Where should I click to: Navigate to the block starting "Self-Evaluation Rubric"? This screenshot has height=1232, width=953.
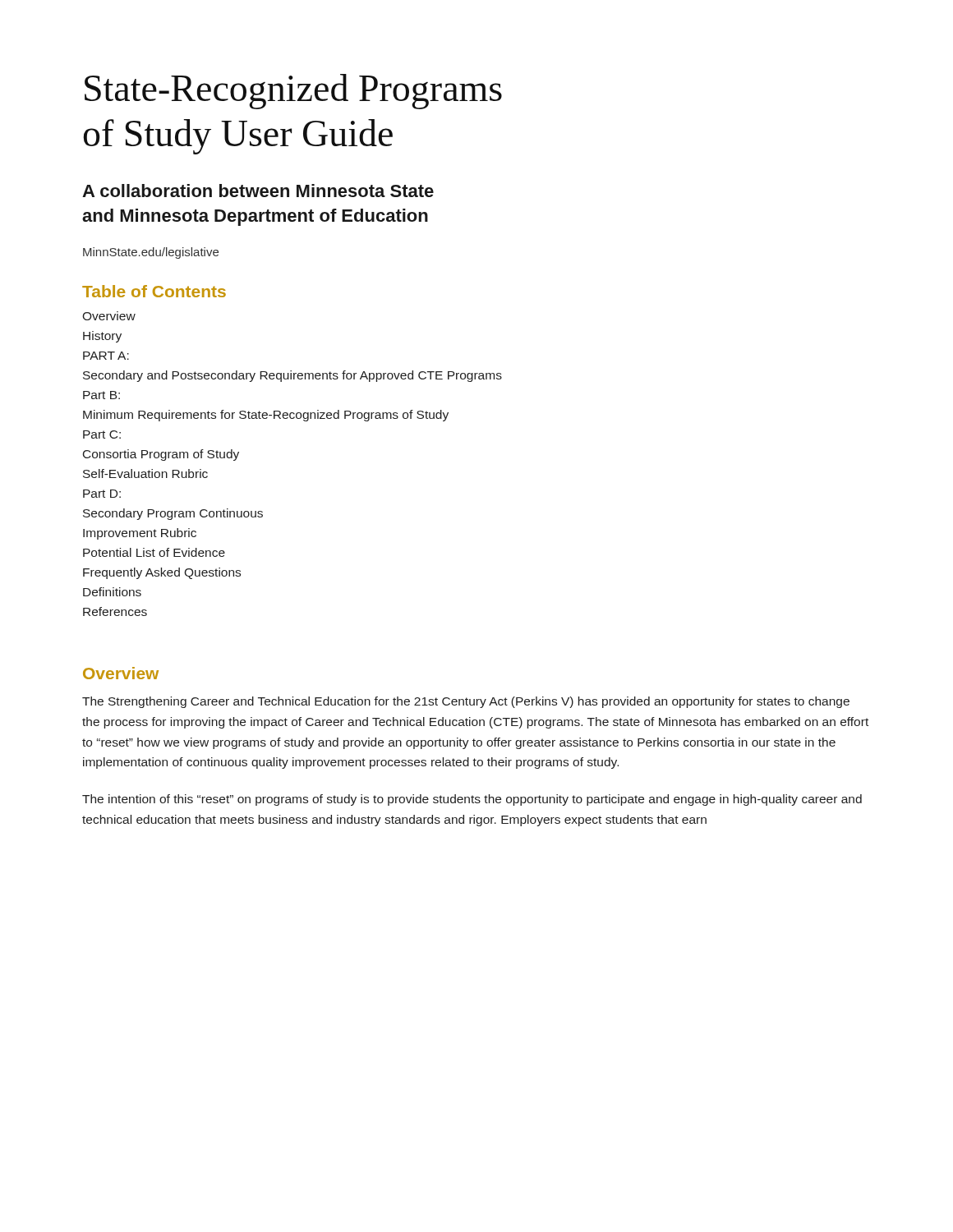[x=145, y=473]
